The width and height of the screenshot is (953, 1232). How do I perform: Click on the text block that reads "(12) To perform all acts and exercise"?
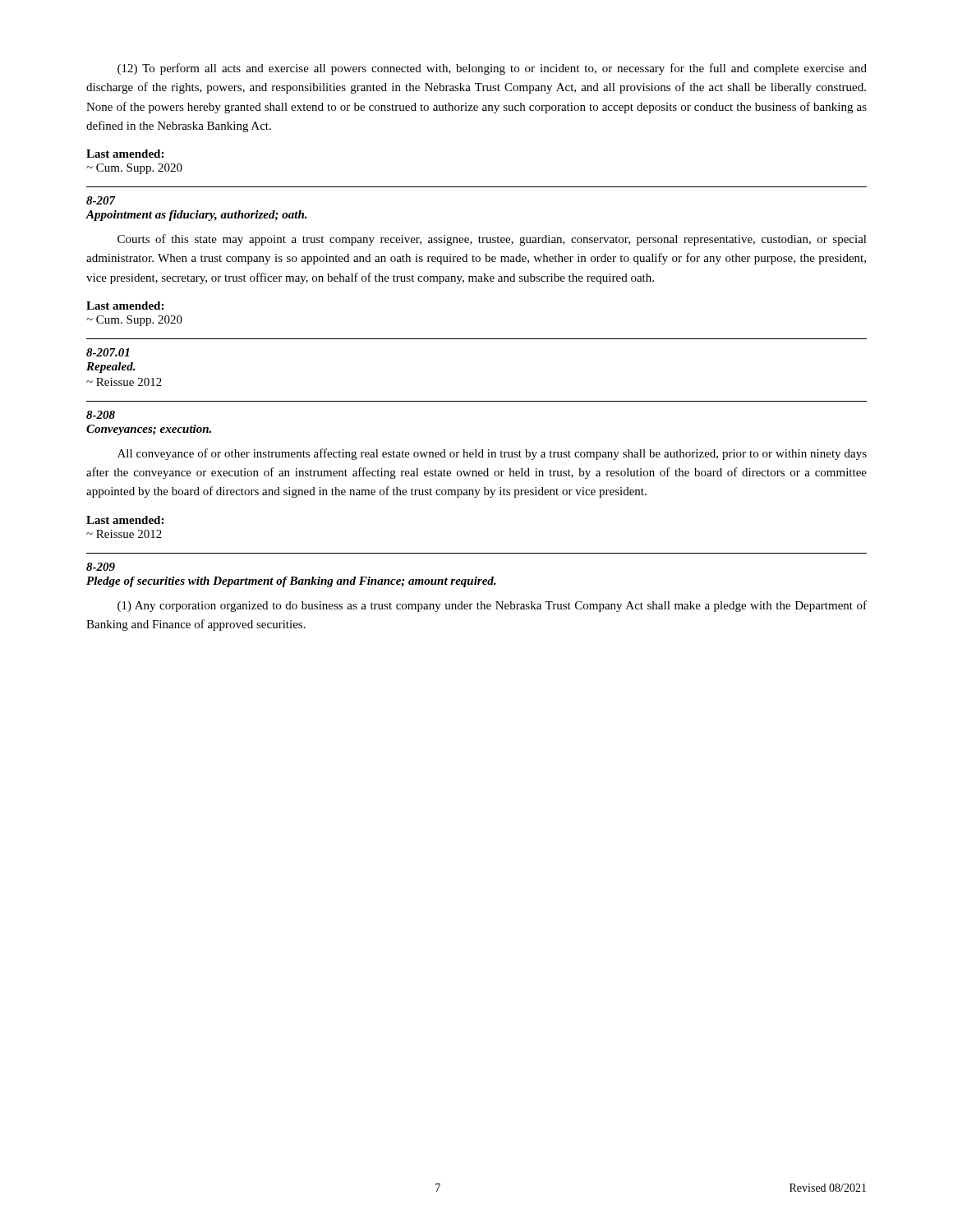click(x=476, y=97)
